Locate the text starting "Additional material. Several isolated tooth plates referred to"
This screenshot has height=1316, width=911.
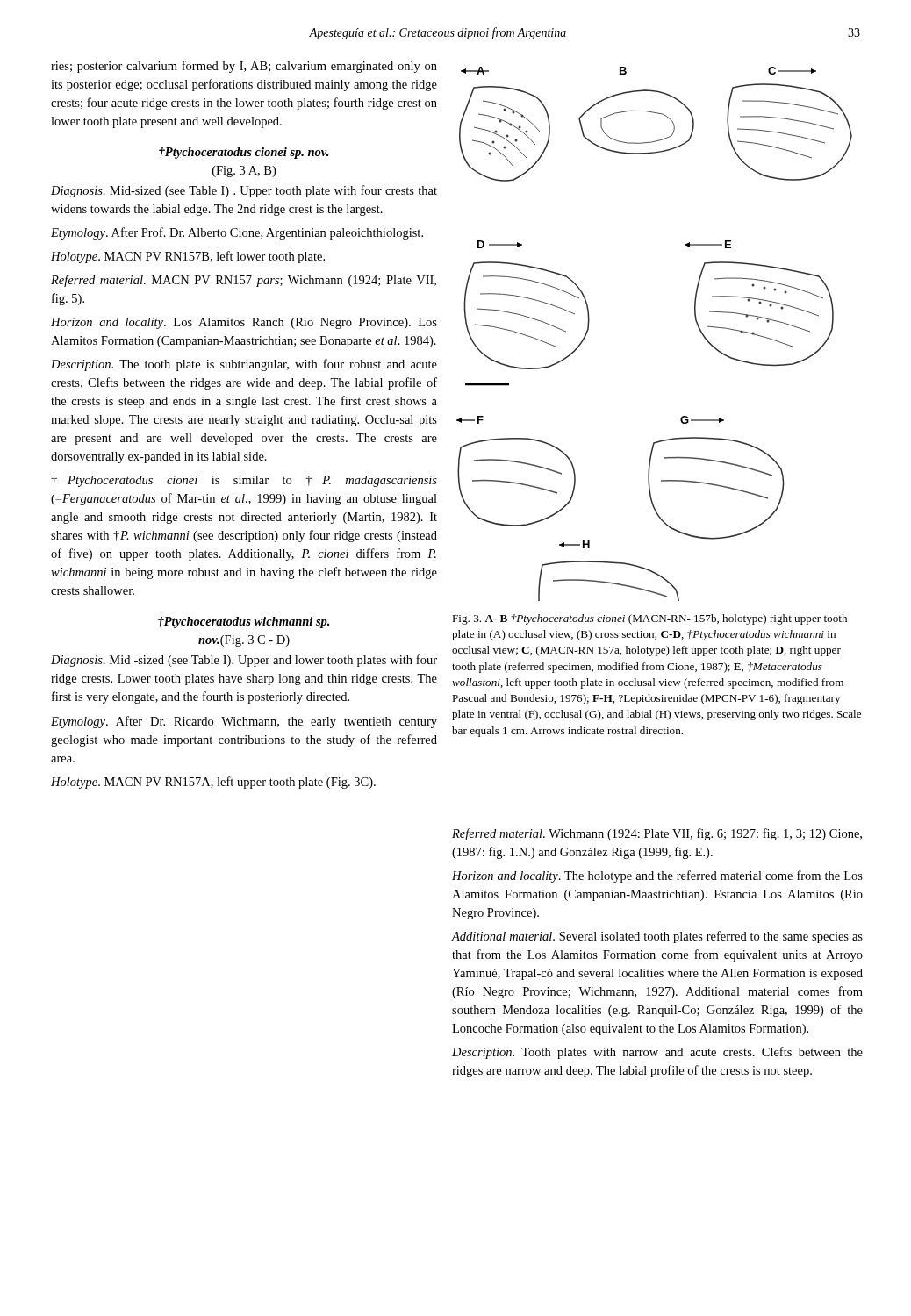[x=657, y=983]
